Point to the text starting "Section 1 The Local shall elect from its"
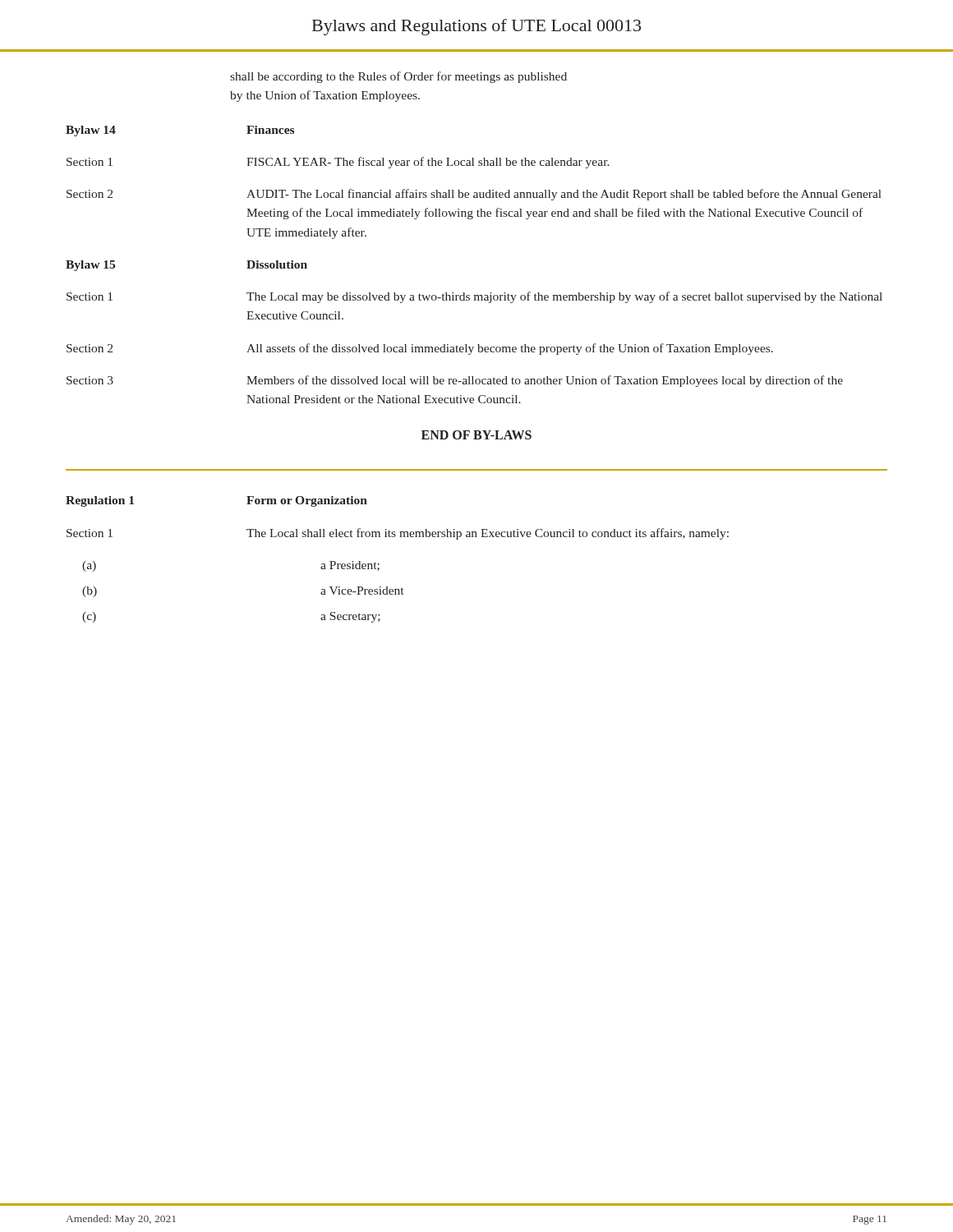The image size is (953, 1232). point(476,532)
